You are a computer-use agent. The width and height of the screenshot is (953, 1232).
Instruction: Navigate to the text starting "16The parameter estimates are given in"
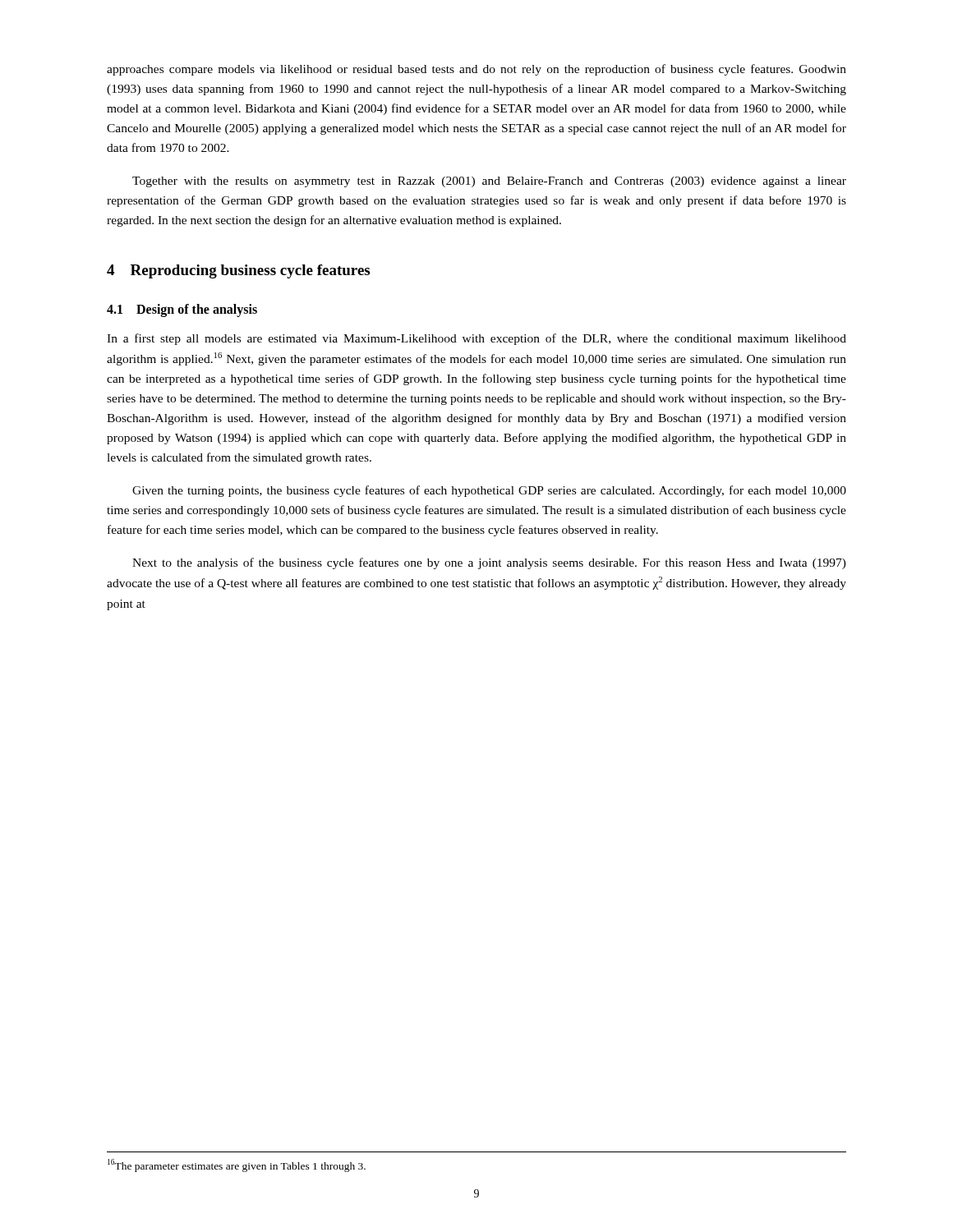(x=236, y=1165)
